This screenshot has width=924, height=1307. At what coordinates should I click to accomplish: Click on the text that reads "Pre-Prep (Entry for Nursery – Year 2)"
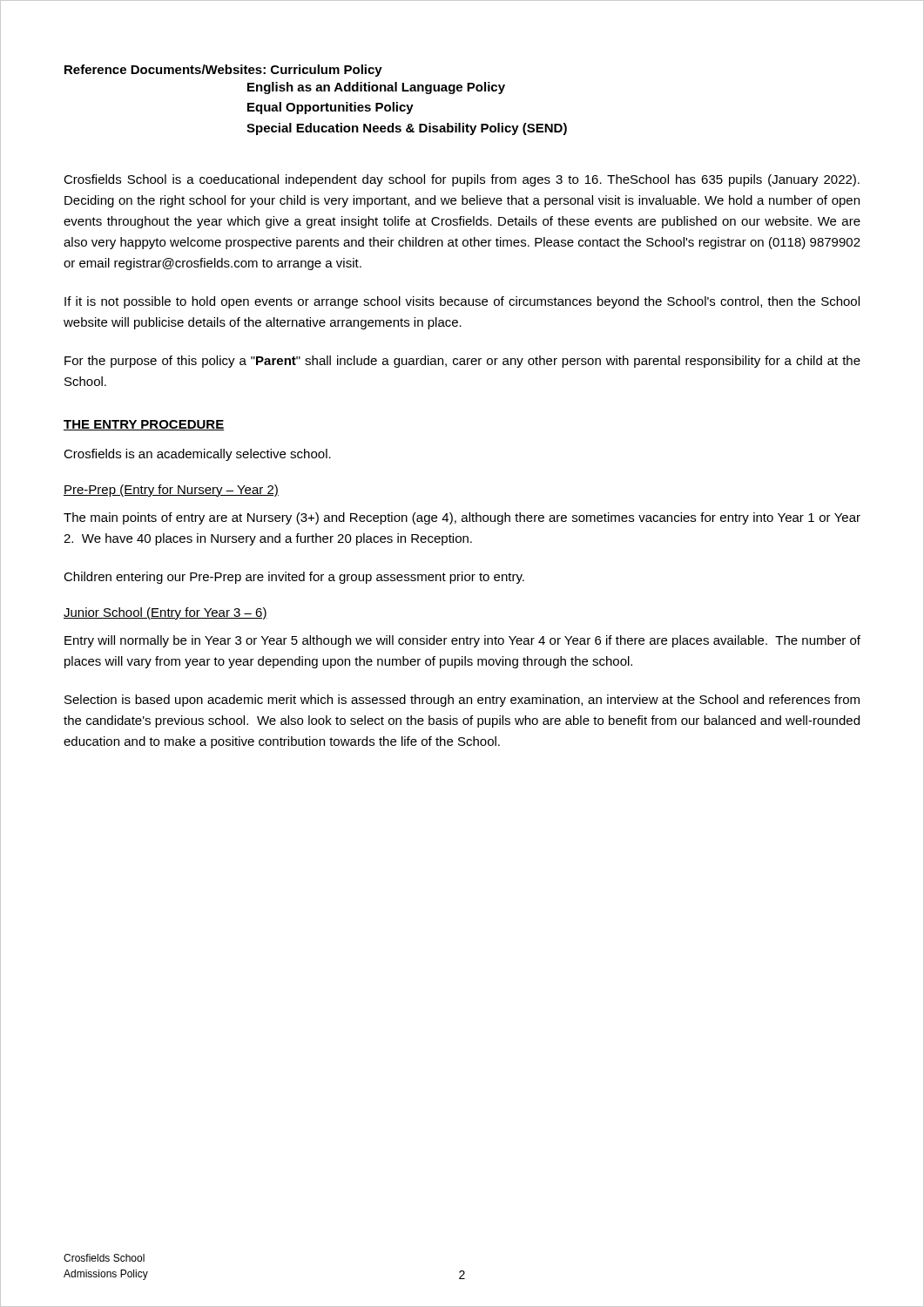tap(171, 489)
